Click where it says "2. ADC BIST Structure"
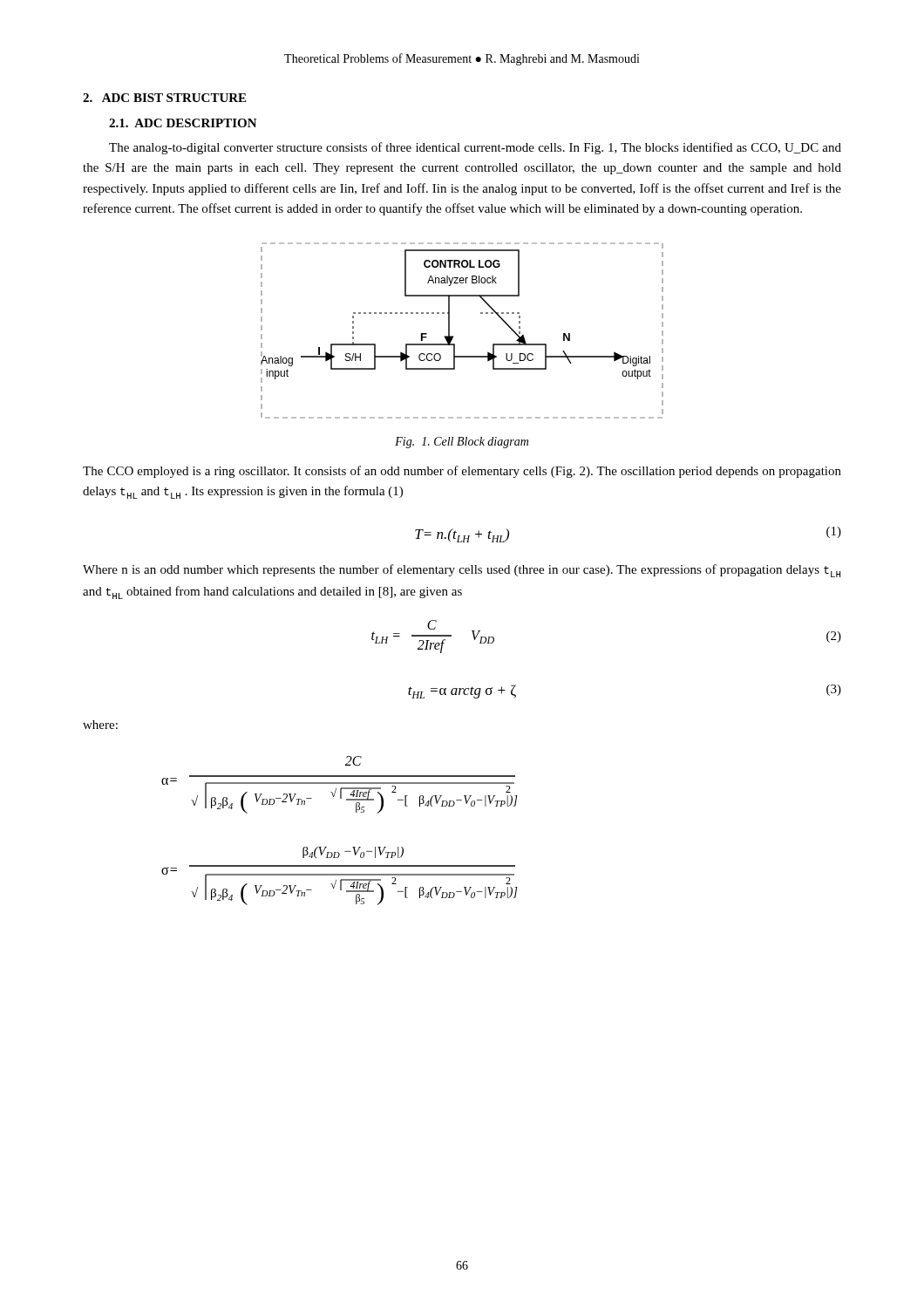924x1308 pixels. (x=165, y=98)
